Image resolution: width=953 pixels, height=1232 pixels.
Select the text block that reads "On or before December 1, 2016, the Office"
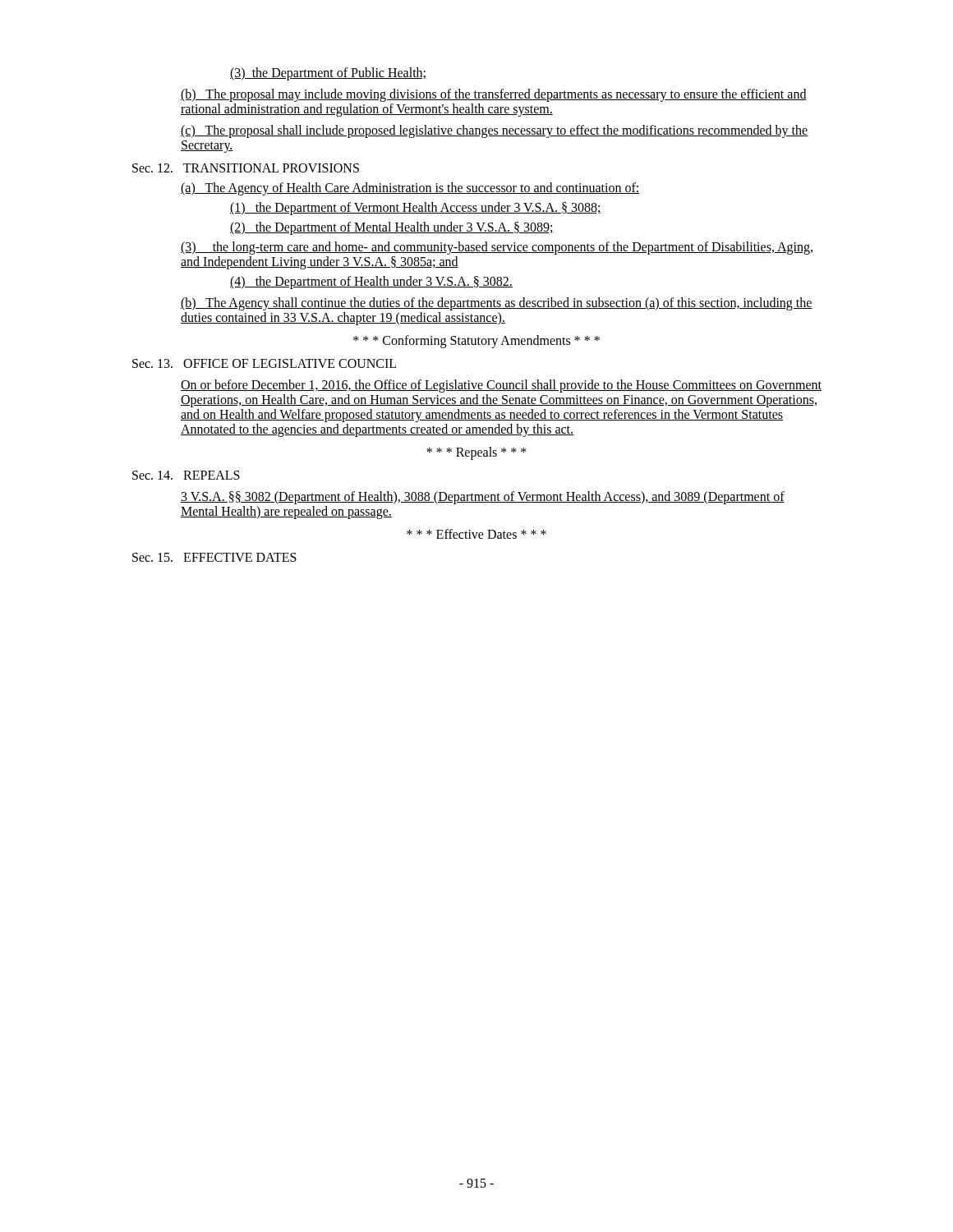pos(501,407)
